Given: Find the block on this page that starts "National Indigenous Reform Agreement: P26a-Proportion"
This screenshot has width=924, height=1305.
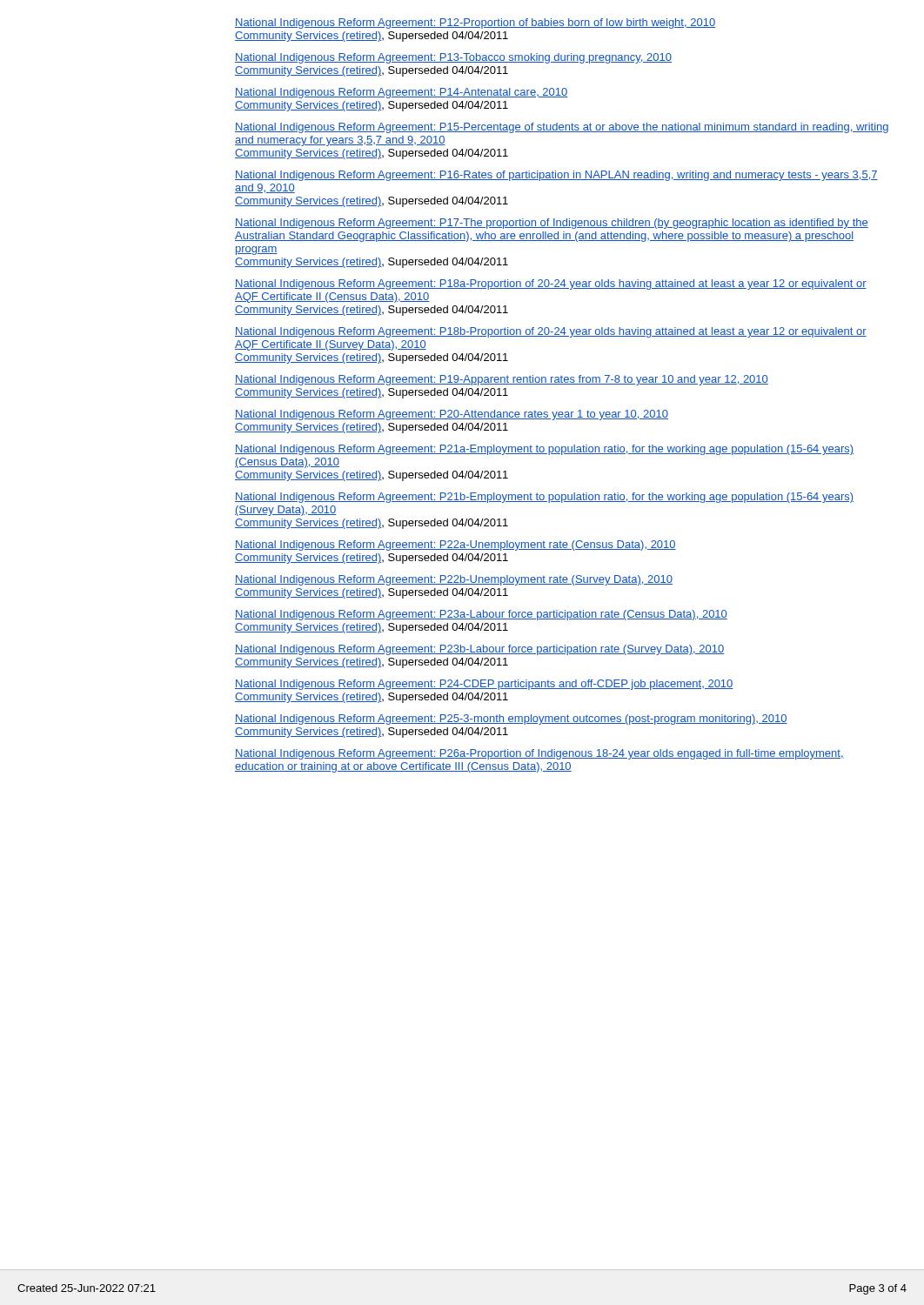Looking at the screenshot, I should coord(539,760).
